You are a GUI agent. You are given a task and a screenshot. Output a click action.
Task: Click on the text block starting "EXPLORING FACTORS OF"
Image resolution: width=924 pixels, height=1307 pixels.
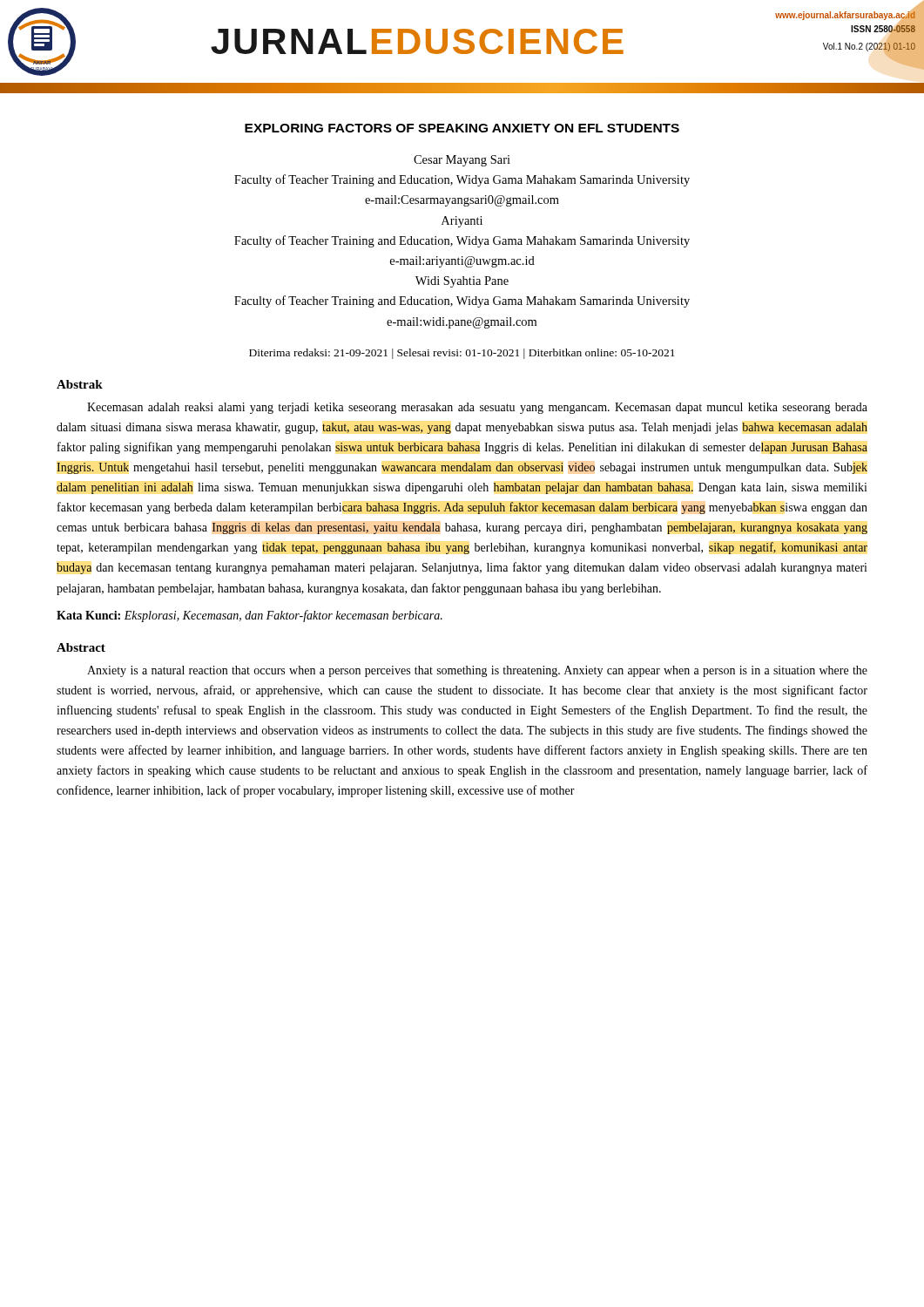[462, 128]
